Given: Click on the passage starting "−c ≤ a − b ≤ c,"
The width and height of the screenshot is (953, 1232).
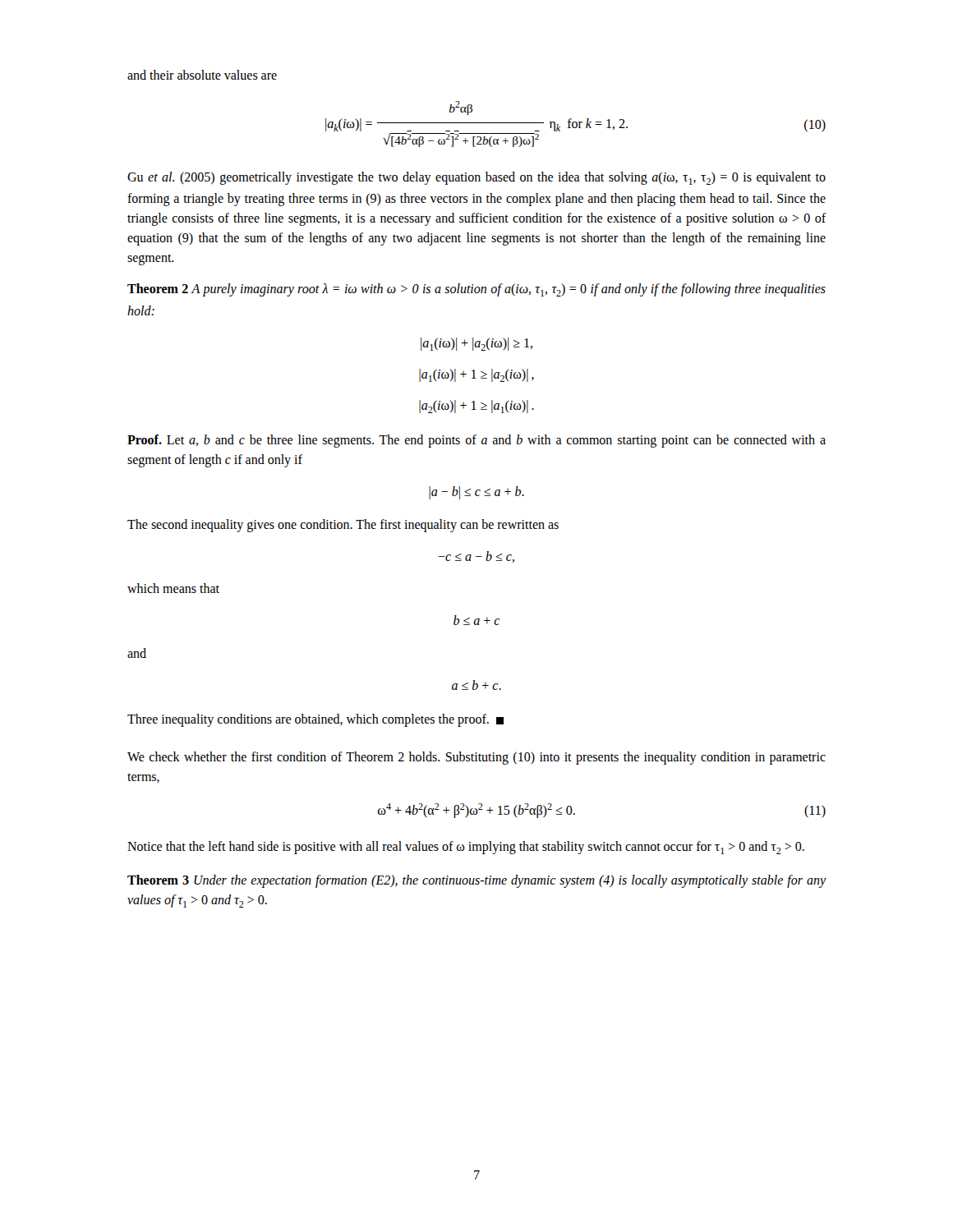Looking at the screenshot, I should point(476,556).
